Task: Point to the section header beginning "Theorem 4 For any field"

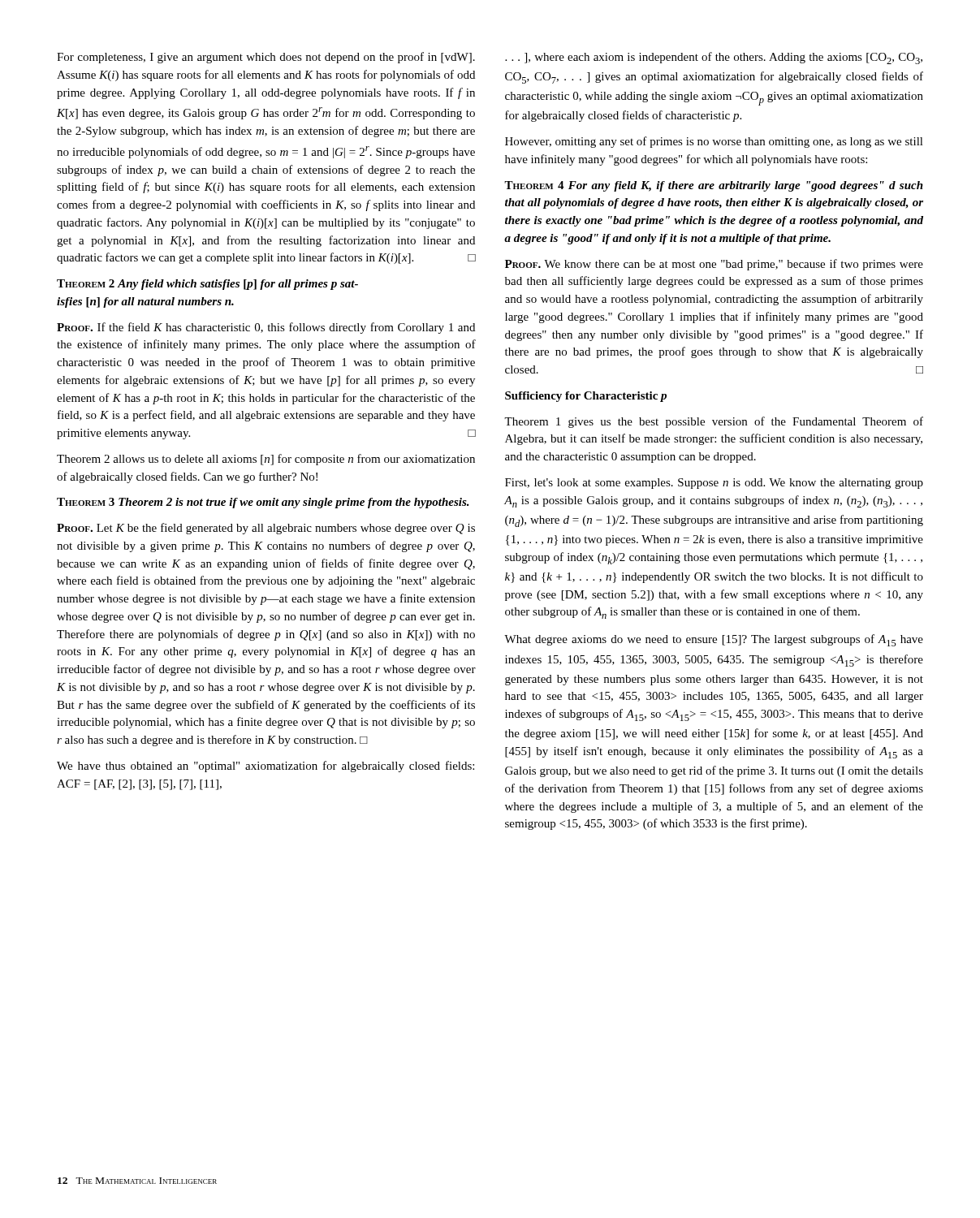Action: pyautogui.click(x=714, y=212)
